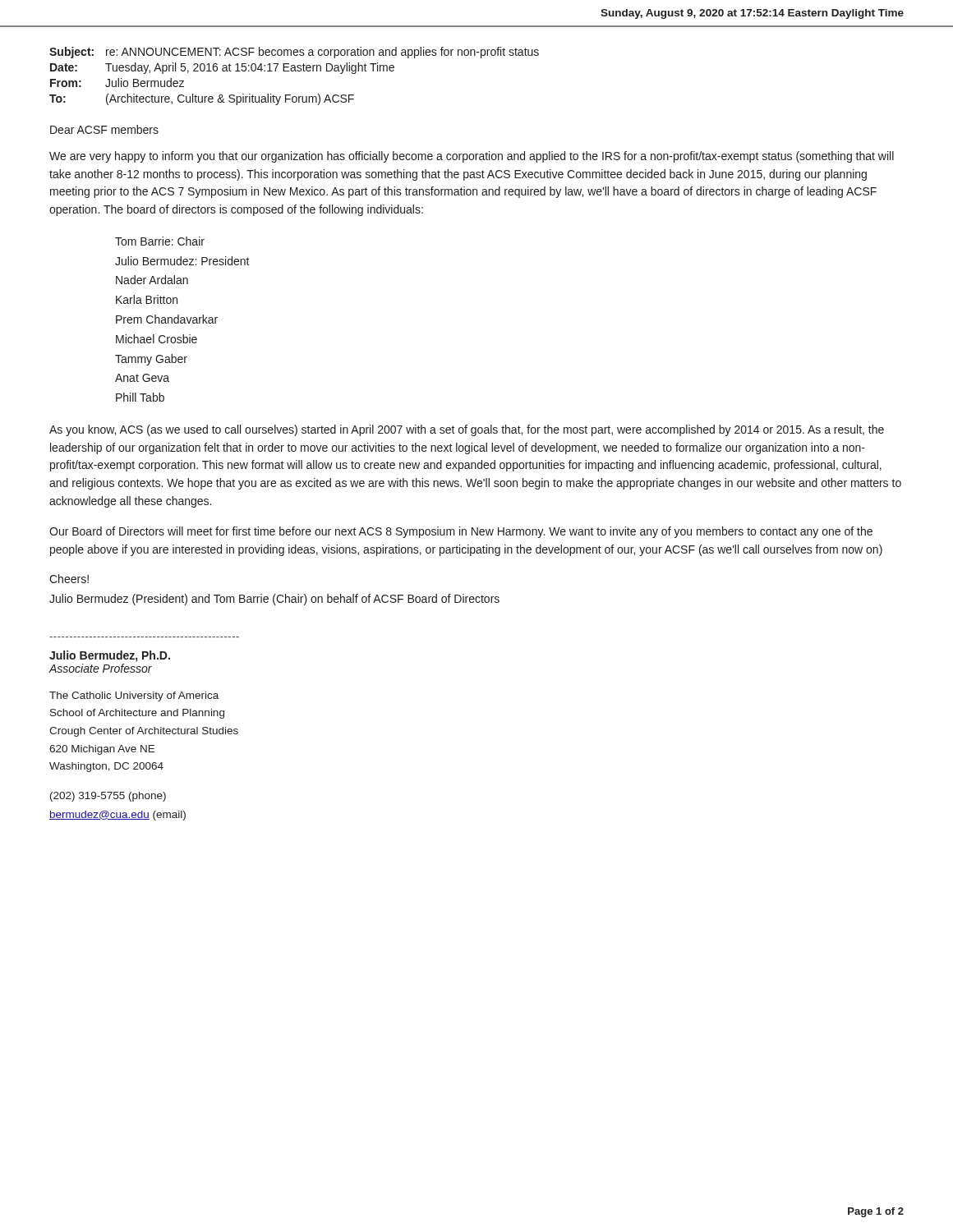Where is the passage that starts "Julio Bermudez (President) and Tom Barrie (Chair) on"?

click(x=275, y=599)
